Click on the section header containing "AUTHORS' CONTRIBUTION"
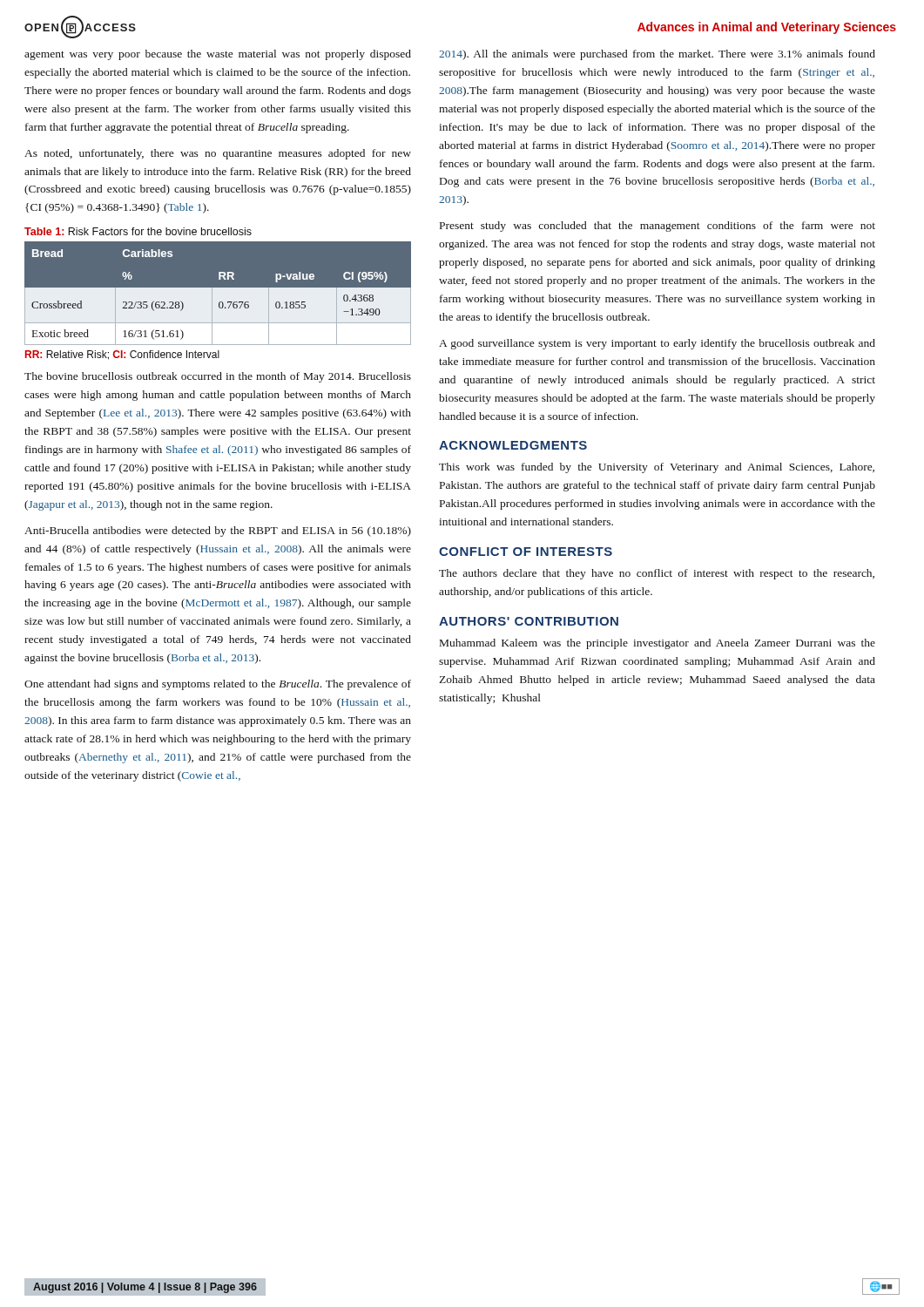 point(529,621)
